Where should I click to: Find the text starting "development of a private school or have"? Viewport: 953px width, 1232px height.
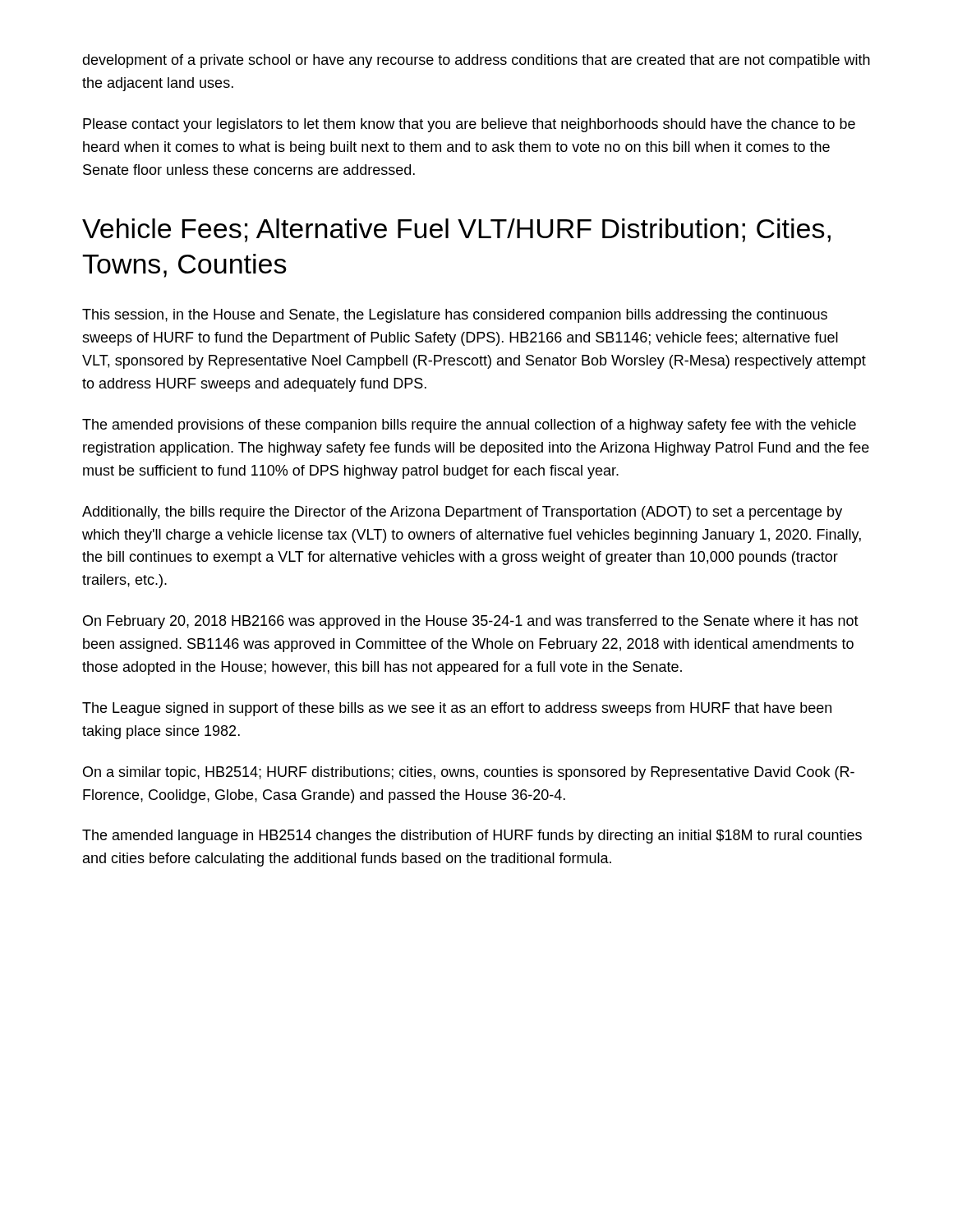(x=476, y=71)
